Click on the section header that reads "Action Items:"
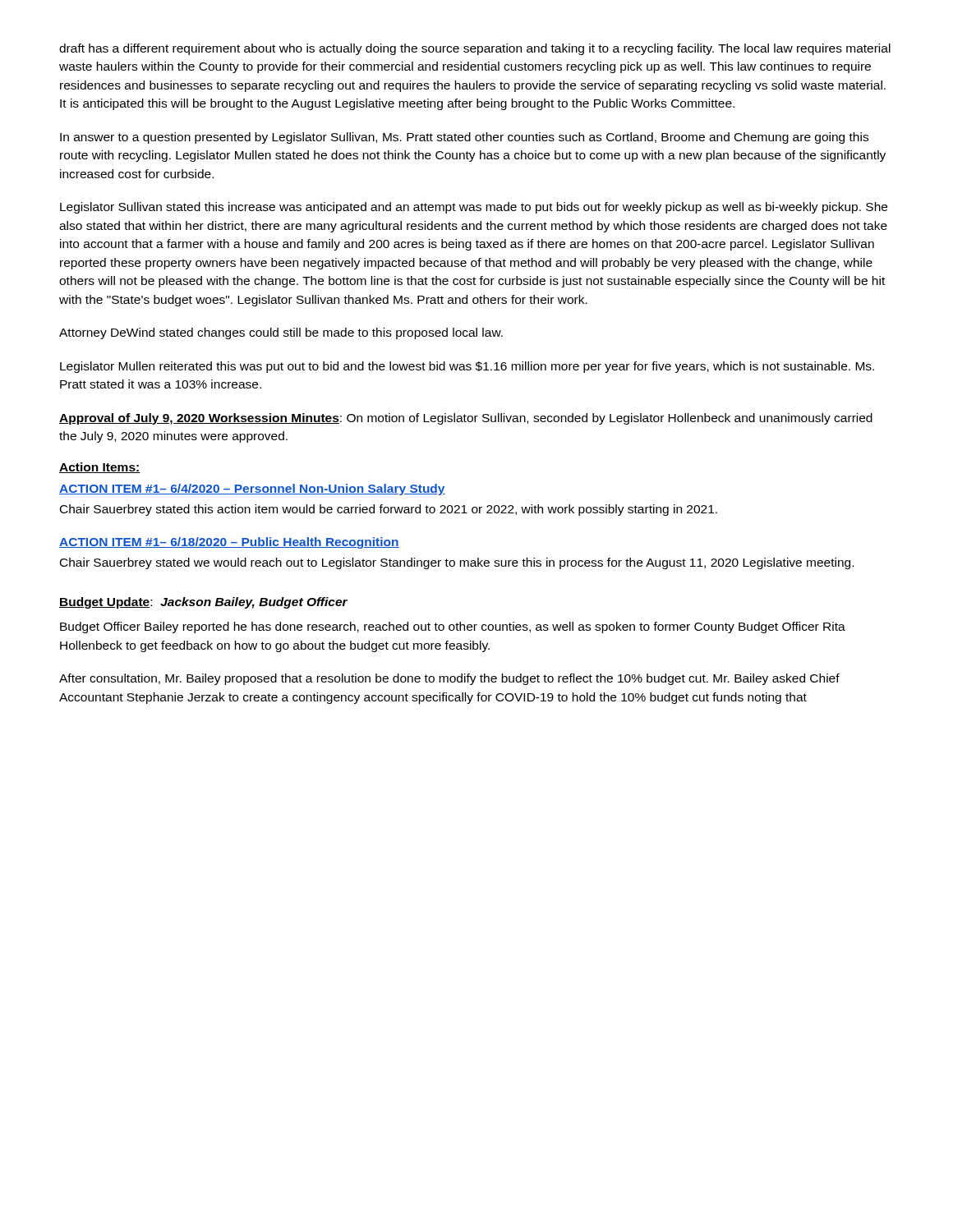 click(x=99, y=467)
